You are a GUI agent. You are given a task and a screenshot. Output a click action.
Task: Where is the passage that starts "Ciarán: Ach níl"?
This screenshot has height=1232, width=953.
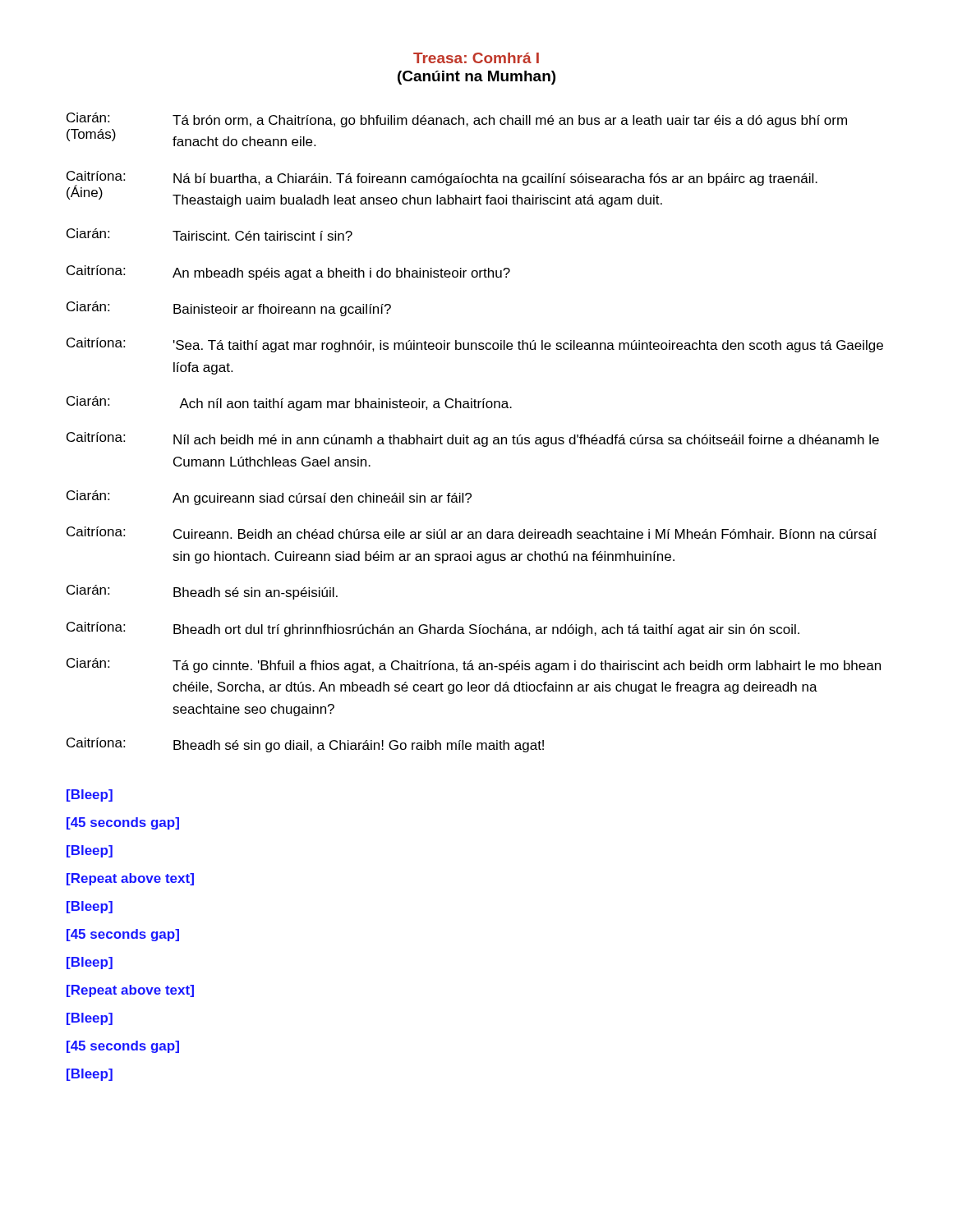476,404
